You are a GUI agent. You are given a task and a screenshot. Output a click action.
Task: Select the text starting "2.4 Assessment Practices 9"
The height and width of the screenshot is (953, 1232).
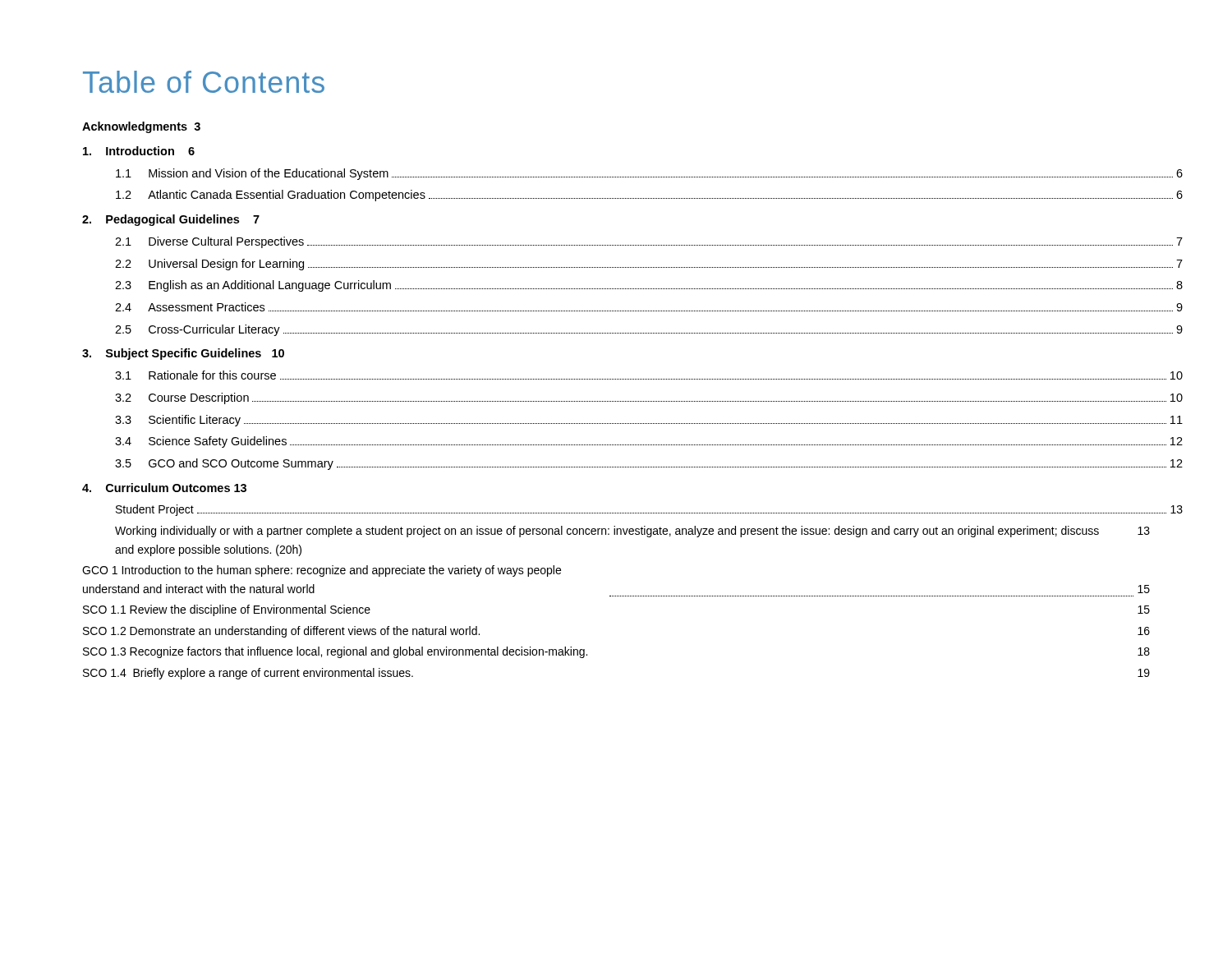649,308
